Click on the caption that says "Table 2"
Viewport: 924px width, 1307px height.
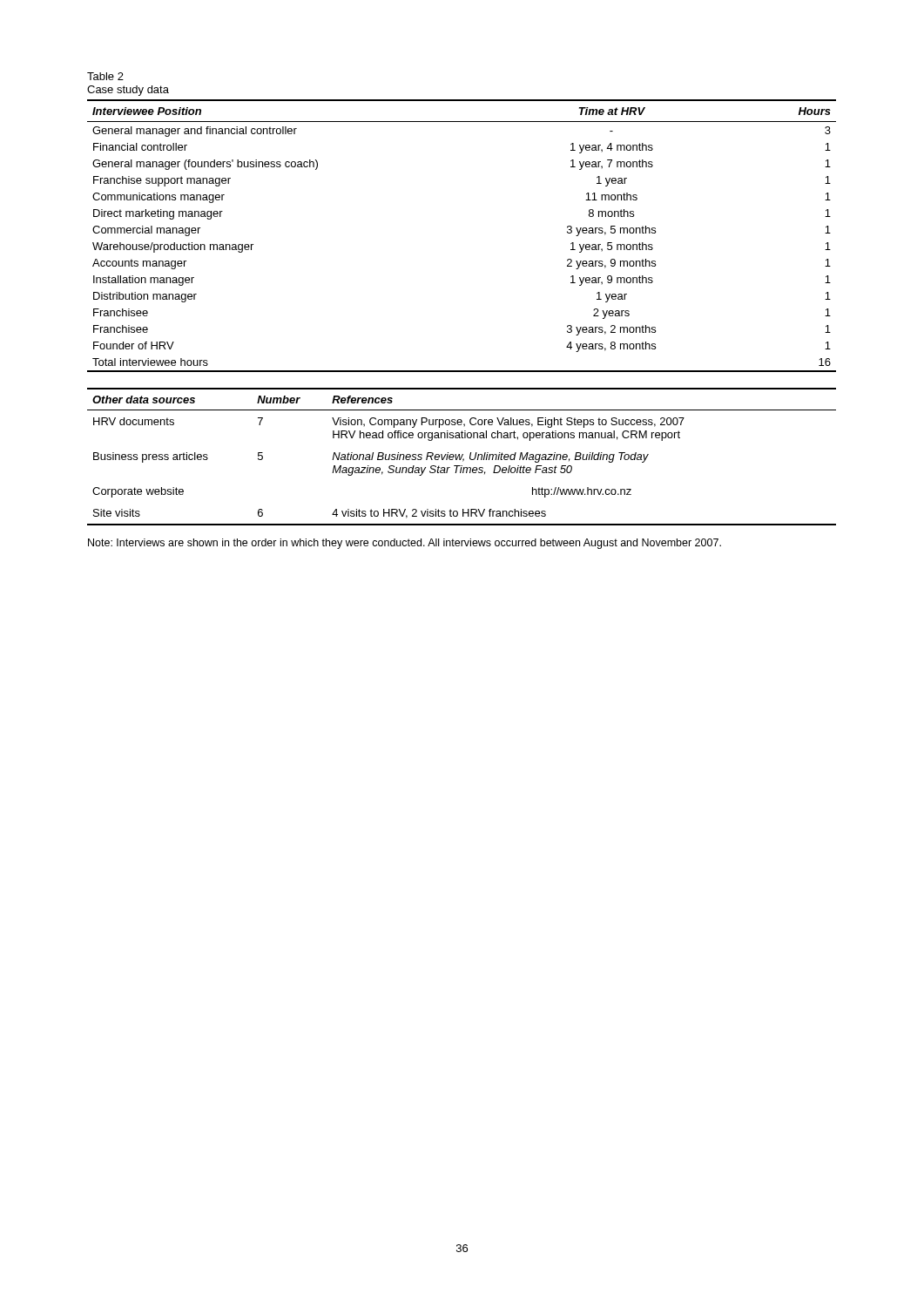(105, 76)
